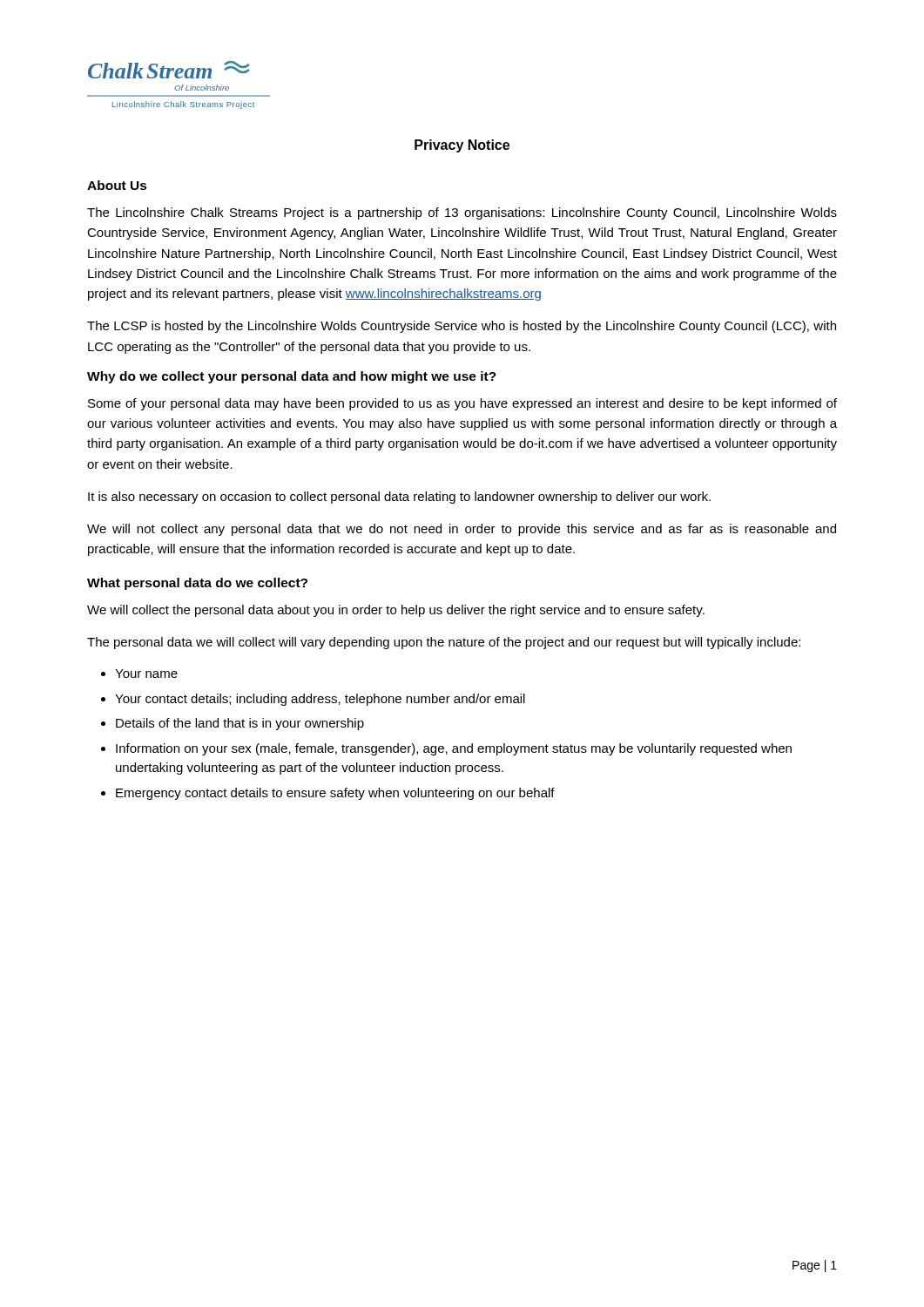Find the block on this page that starts "The Lincolnshire Chalk"
The width and height of the screenshot is (924, 1307).
pyautogui.click(x=462, y=253)
